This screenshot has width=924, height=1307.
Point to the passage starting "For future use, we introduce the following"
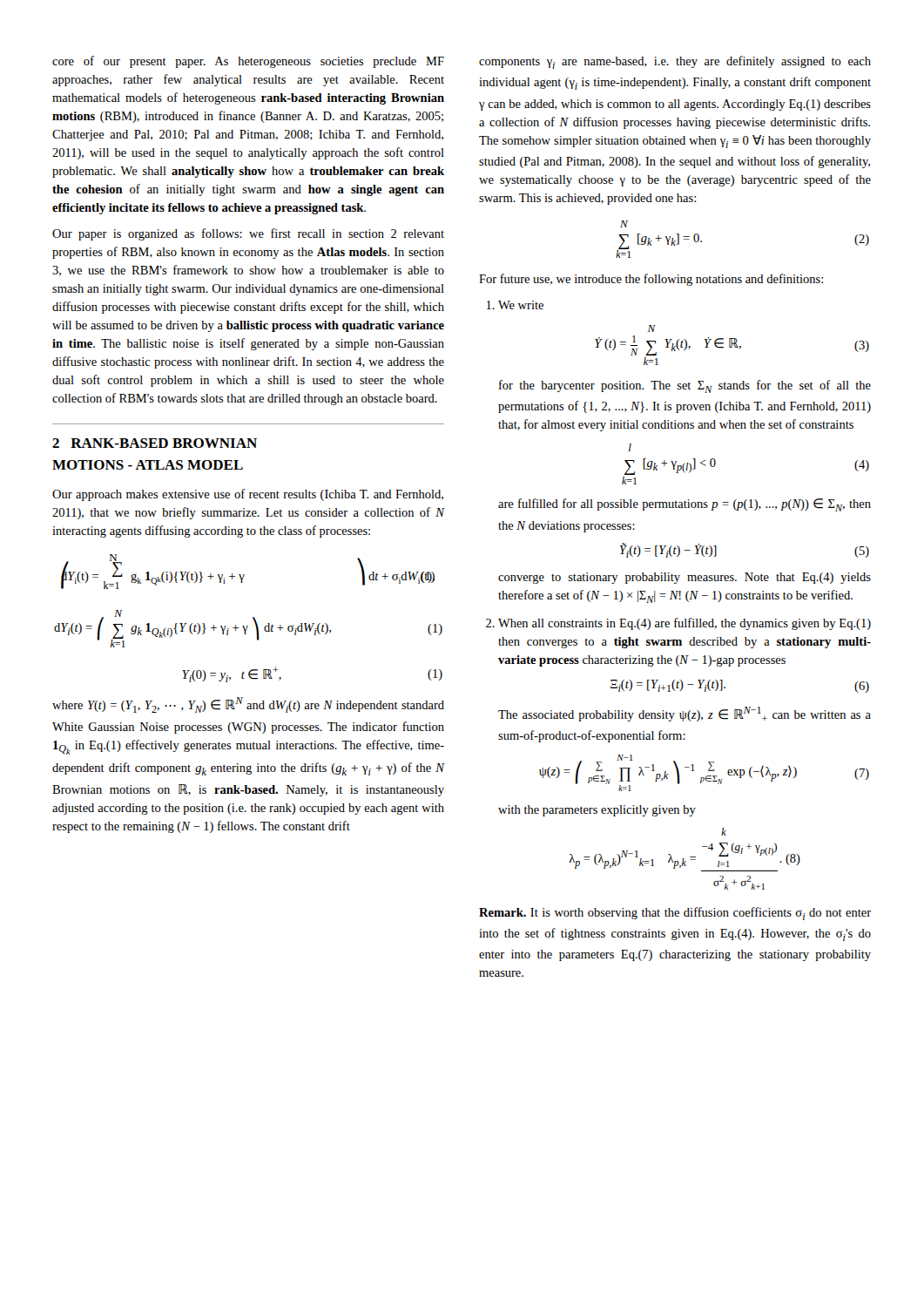[x=675, y=279]
